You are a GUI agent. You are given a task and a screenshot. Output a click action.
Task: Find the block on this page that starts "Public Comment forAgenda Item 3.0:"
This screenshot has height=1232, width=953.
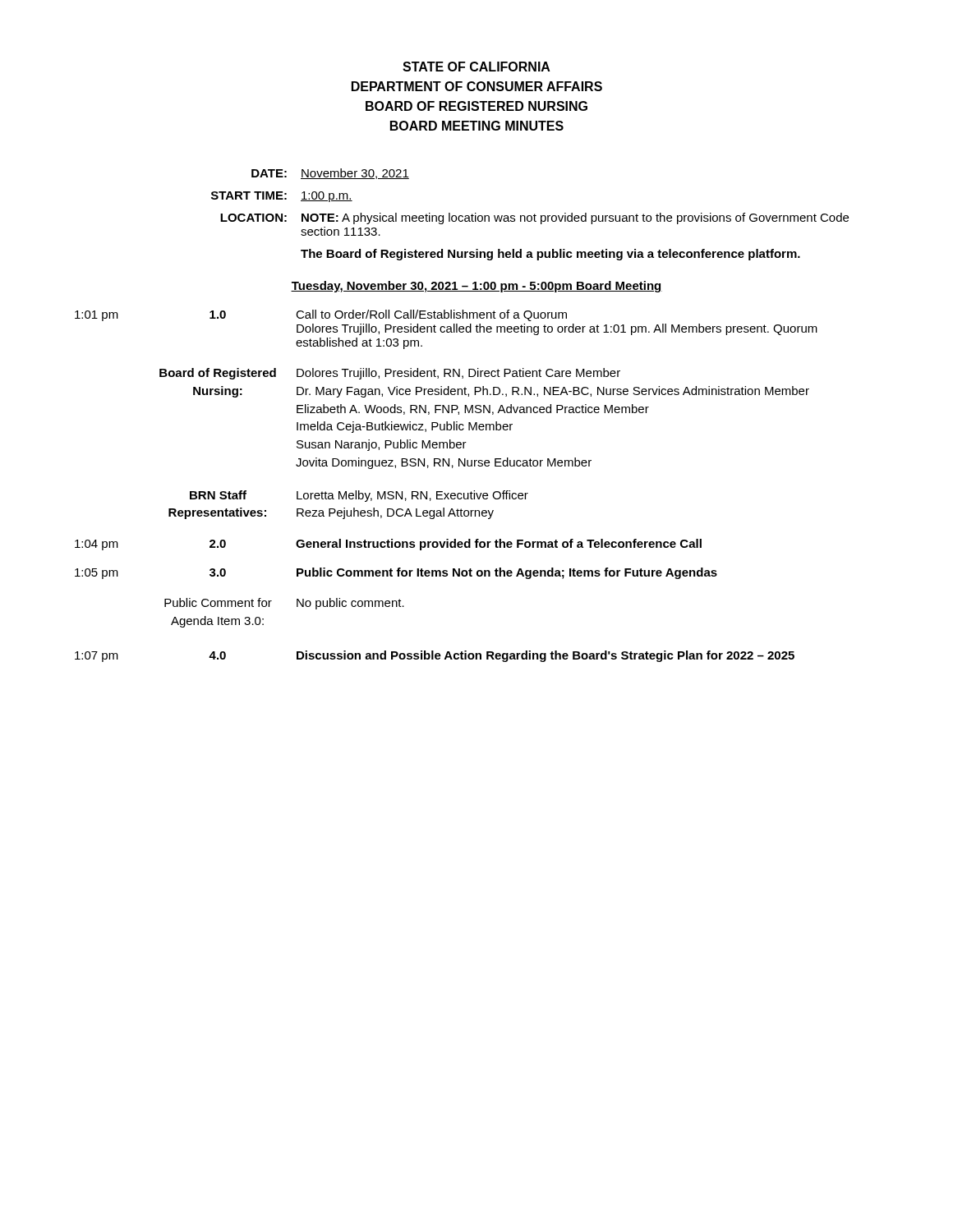(x=221, y=603)
